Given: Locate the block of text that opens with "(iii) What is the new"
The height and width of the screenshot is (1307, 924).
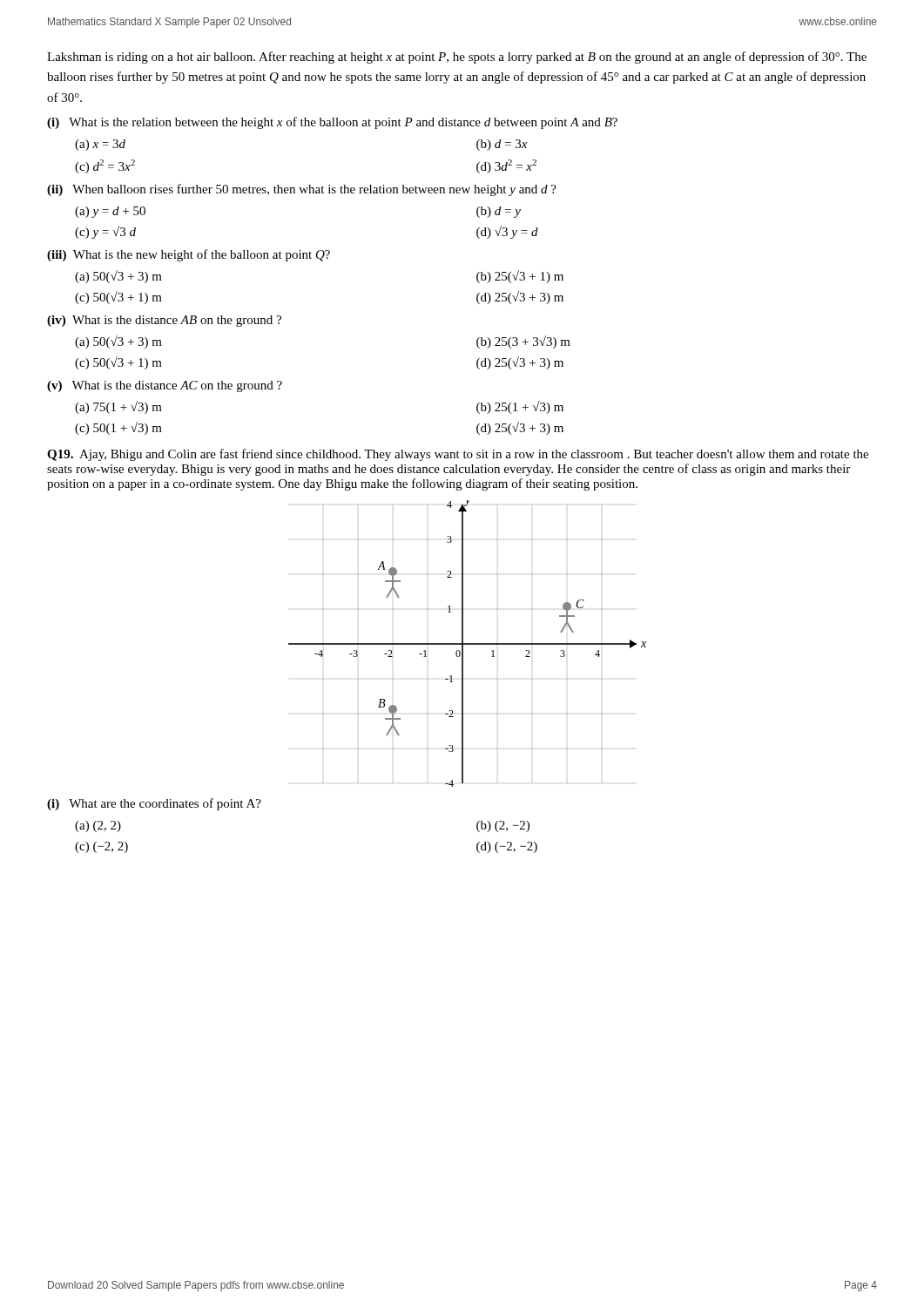Looking at the screenshot, I should click(x=189, y=255).
